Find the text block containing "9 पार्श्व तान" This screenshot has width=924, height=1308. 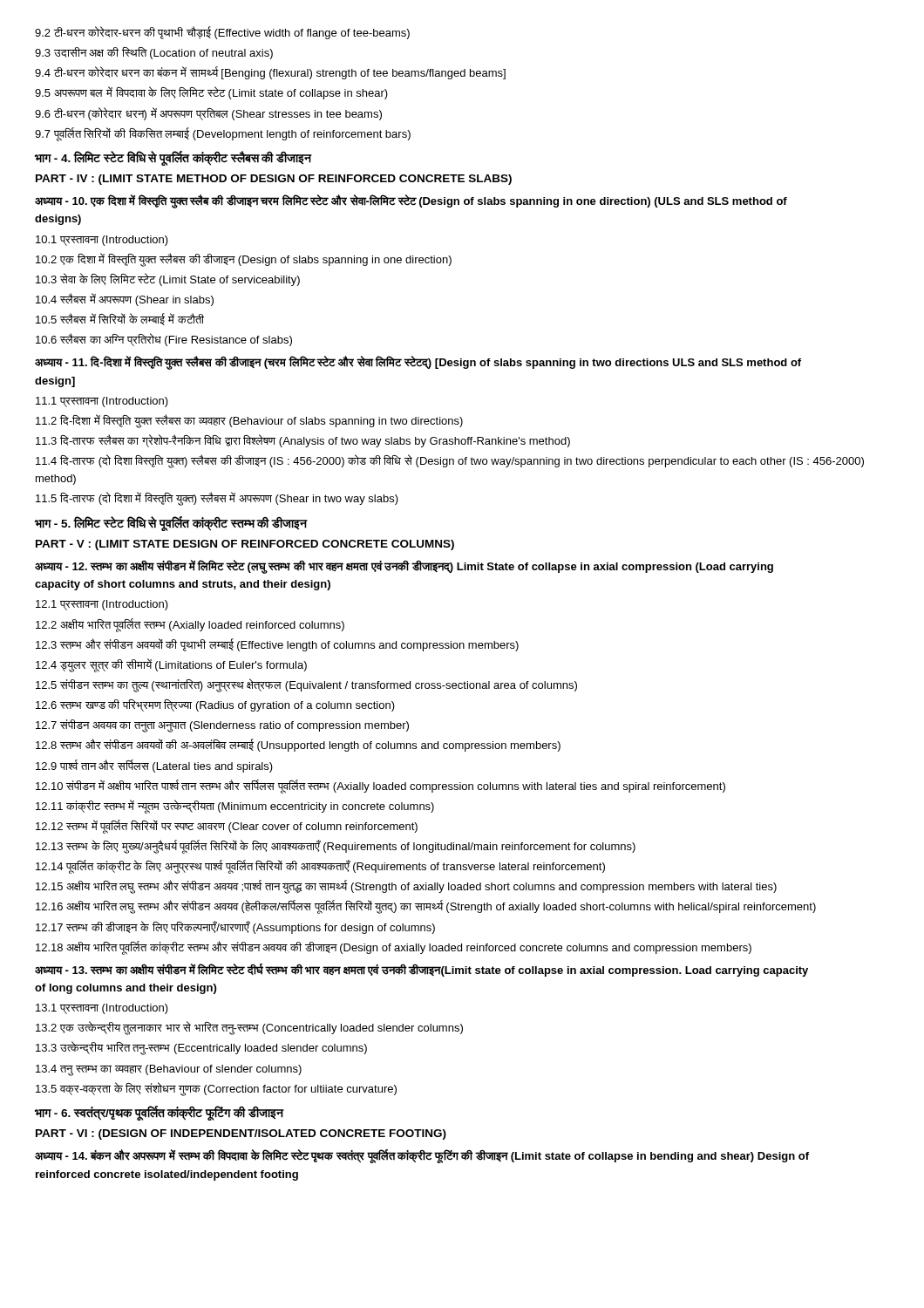point(154,766)
